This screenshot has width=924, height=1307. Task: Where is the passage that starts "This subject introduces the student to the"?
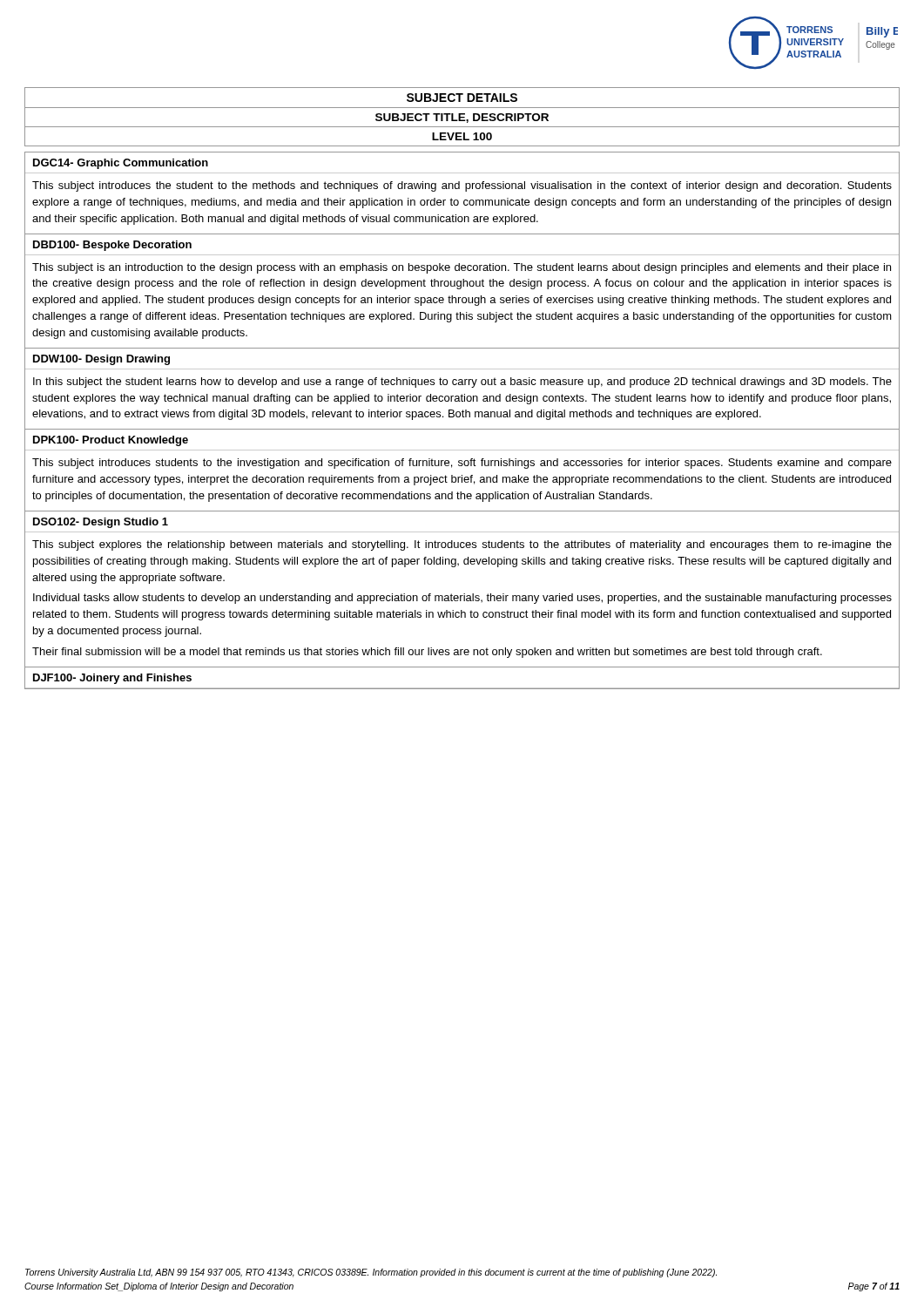[x=462, y=202]
